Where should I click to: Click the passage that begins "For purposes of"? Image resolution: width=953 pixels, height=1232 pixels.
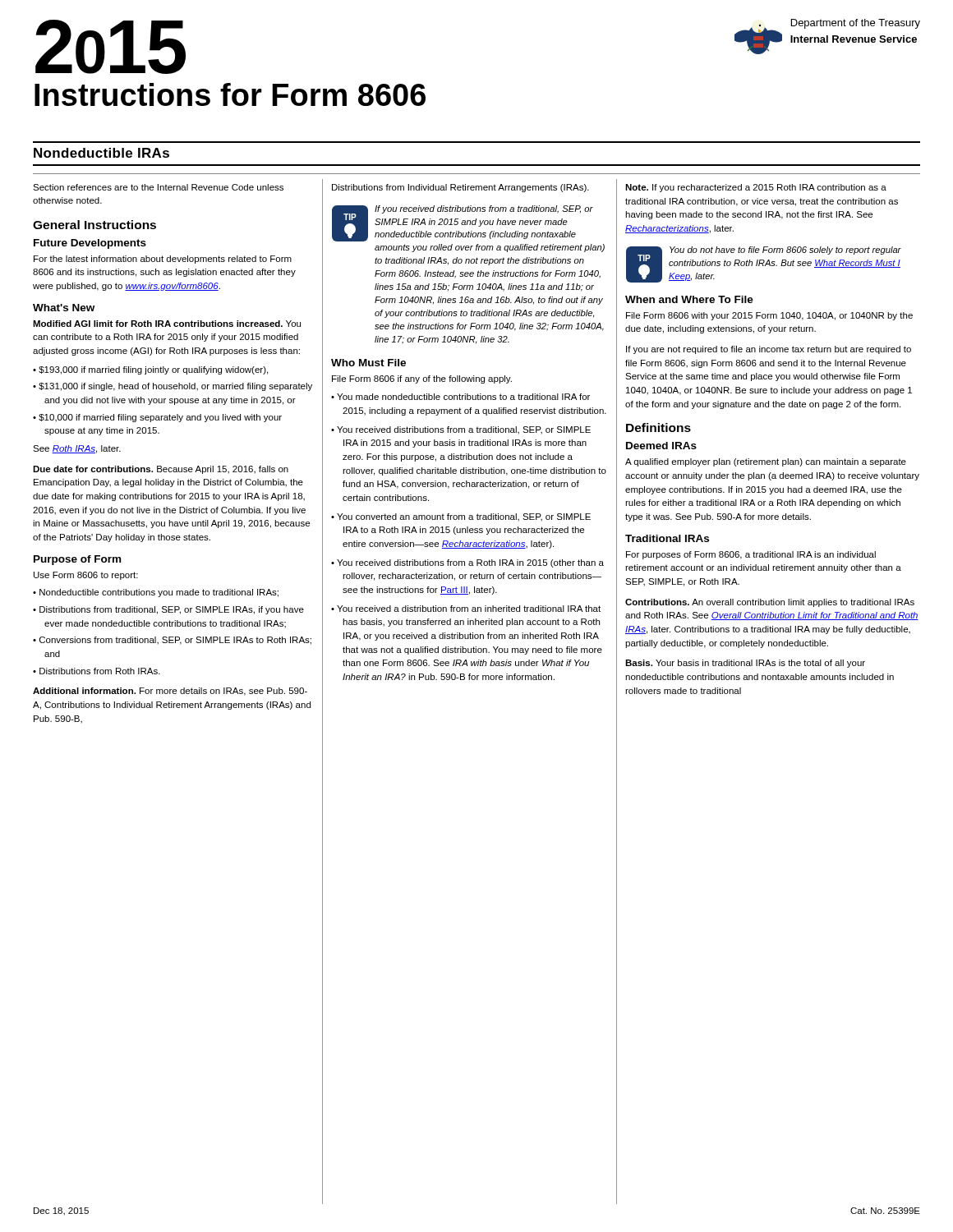click(763, 568)
